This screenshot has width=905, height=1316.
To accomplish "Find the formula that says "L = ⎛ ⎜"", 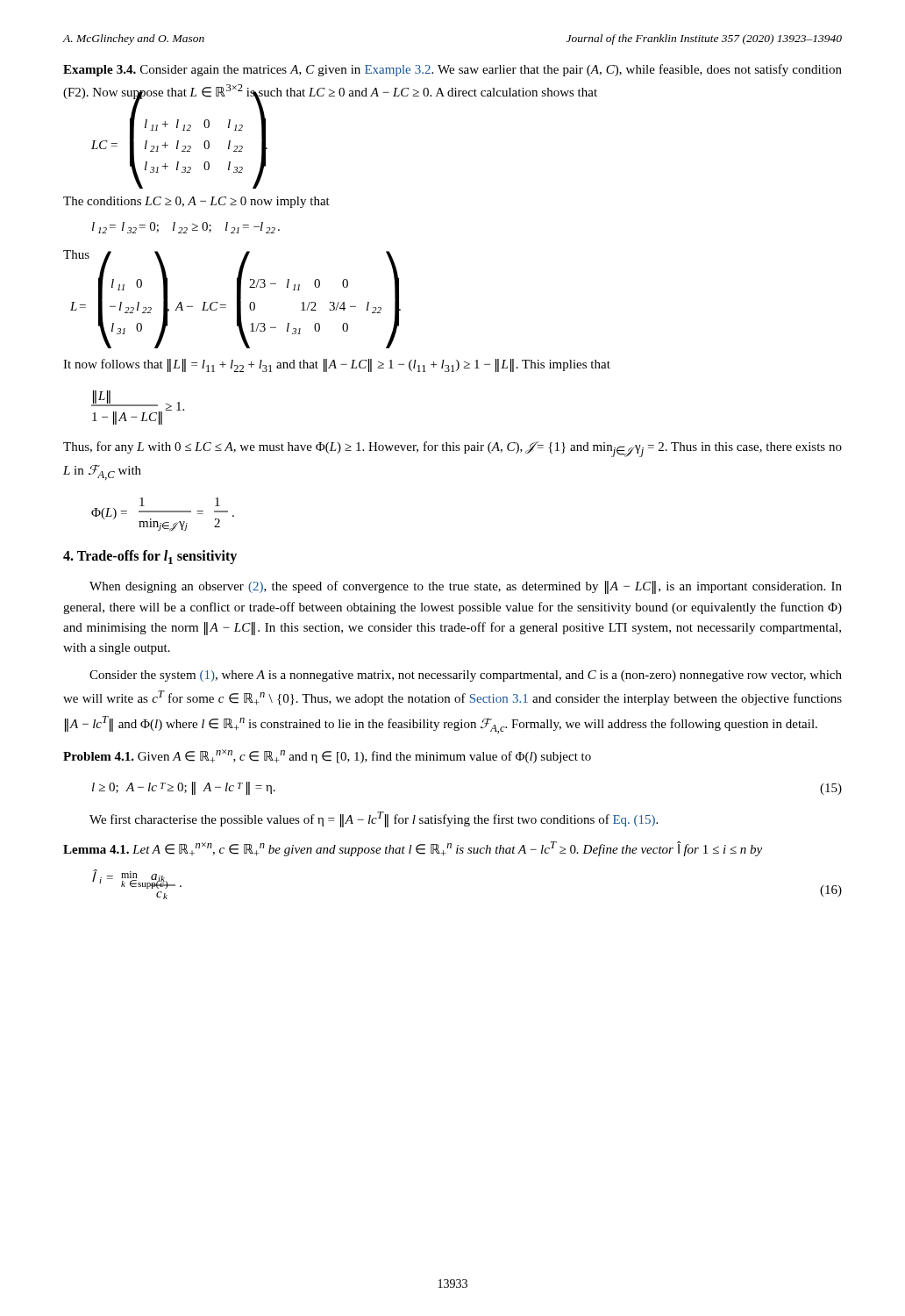I will pyautogui.click(x=316, y=308).
